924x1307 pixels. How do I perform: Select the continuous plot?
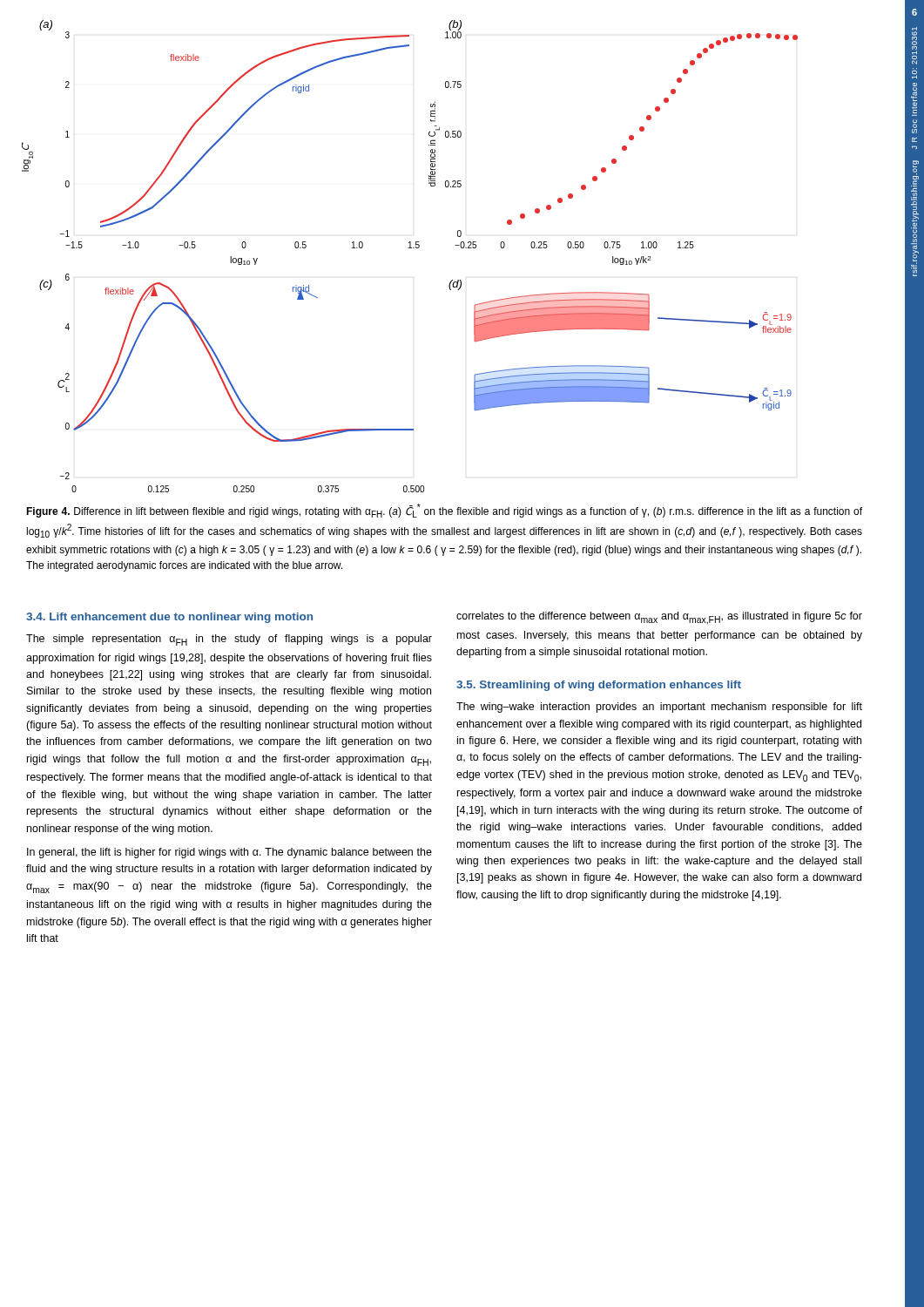click(x=453, y=253)
